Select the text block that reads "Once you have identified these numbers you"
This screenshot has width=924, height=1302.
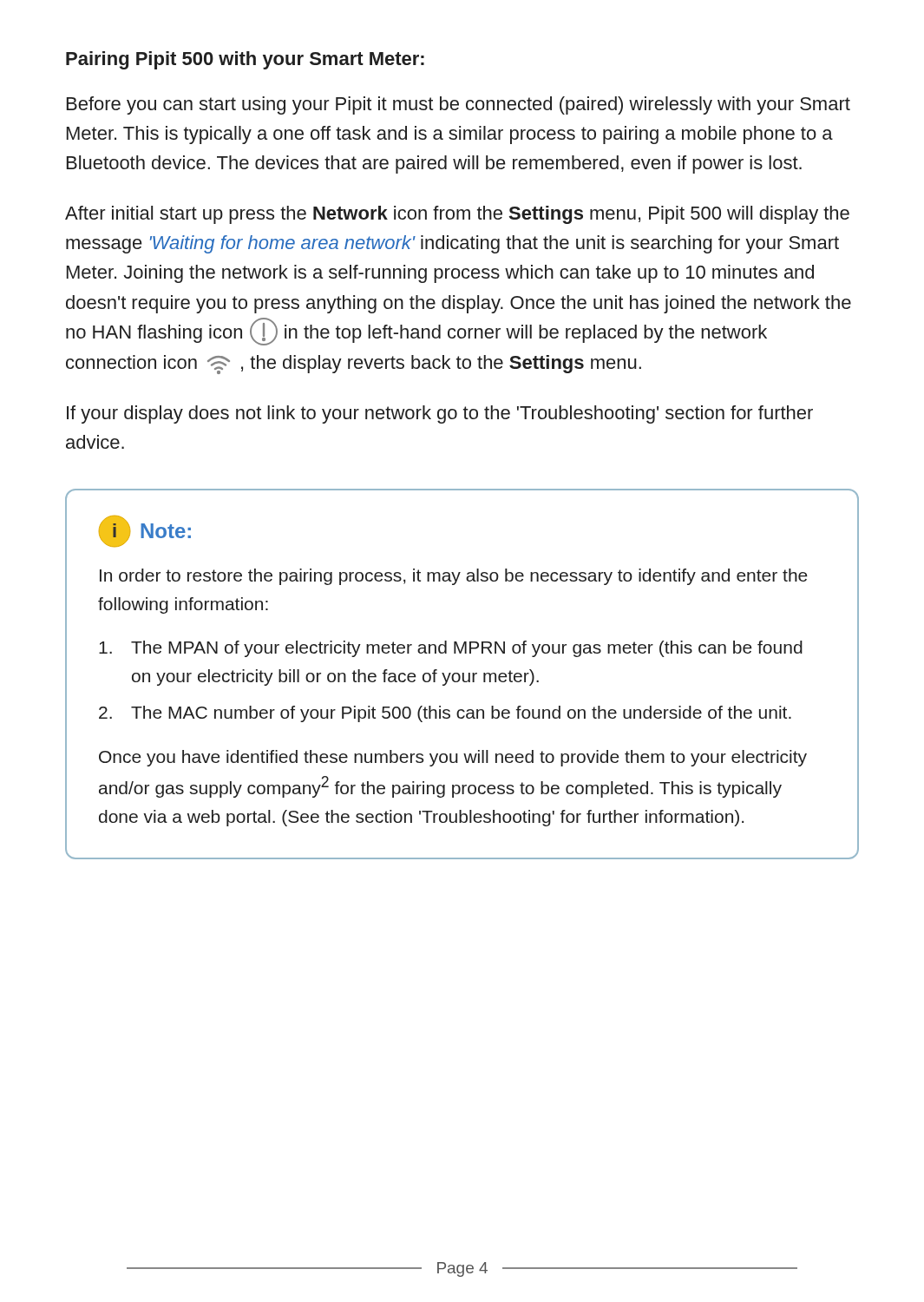coord(452,786)
